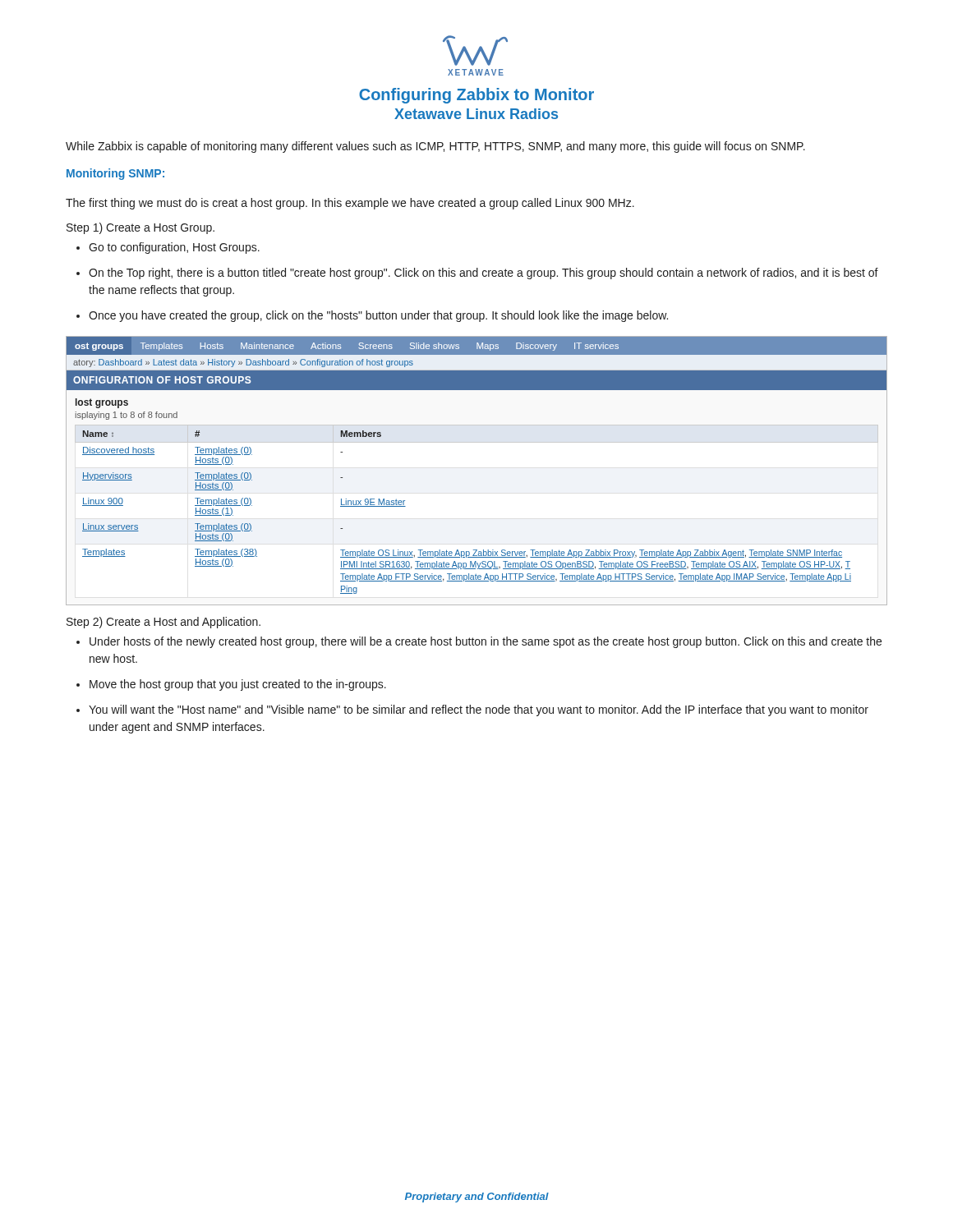Select the screenshot
953x1232 pixels.
click(x=476, y=471)
